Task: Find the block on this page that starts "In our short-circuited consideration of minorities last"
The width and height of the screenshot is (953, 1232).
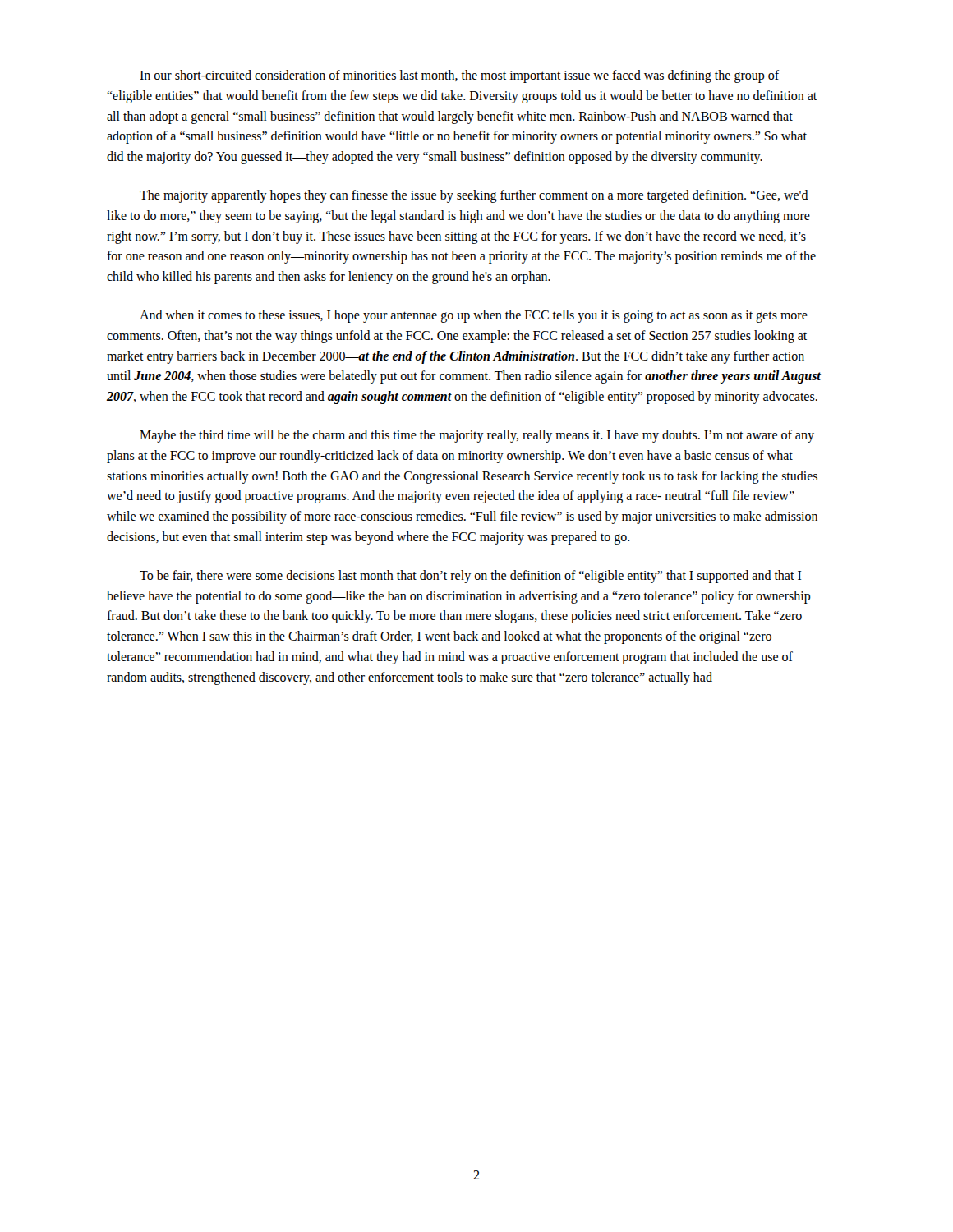Action: click(x=464, y=117)
